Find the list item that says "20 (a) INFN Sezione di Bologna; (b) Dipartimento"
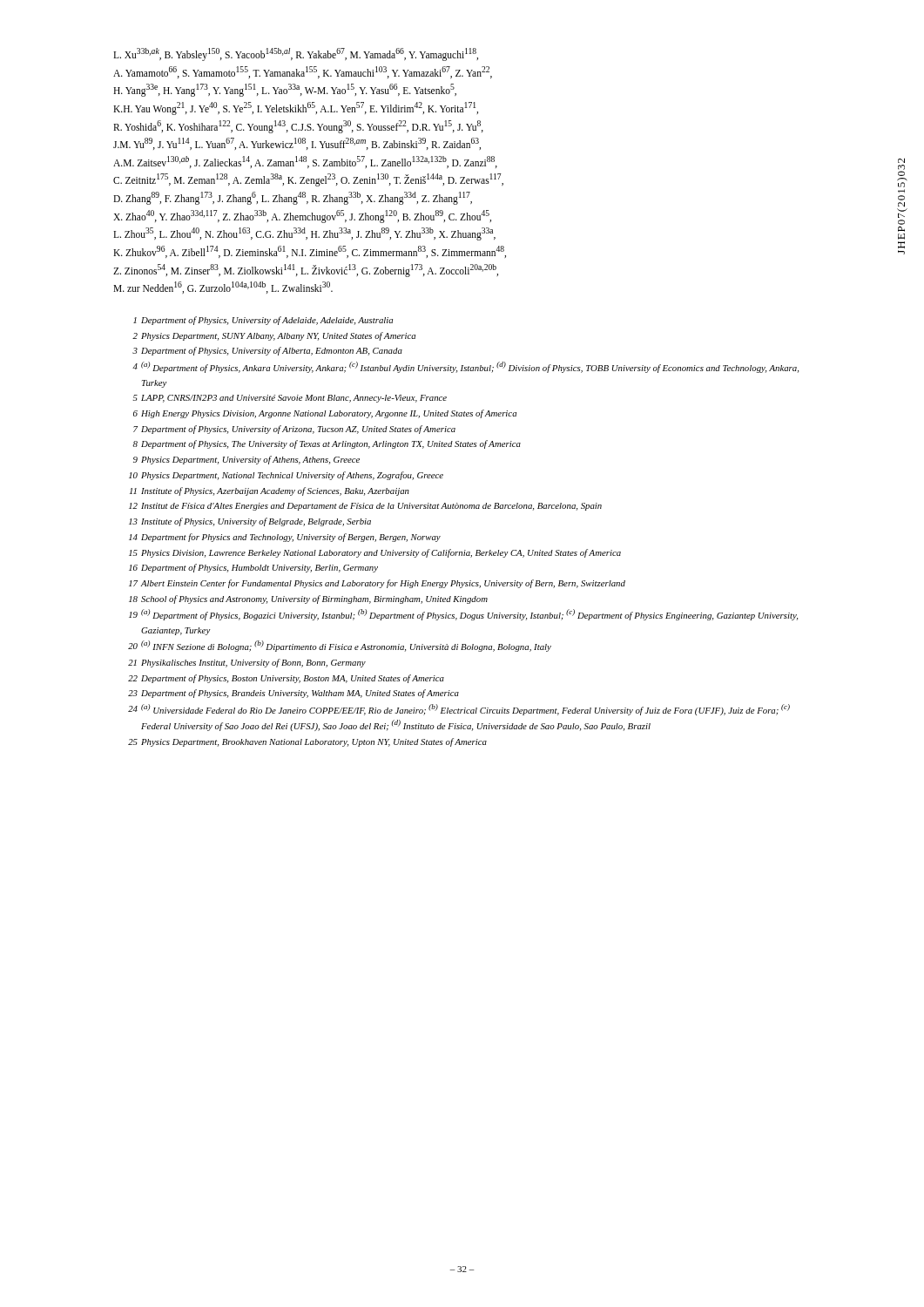The image size is (924, 1307). coord(457,646)
